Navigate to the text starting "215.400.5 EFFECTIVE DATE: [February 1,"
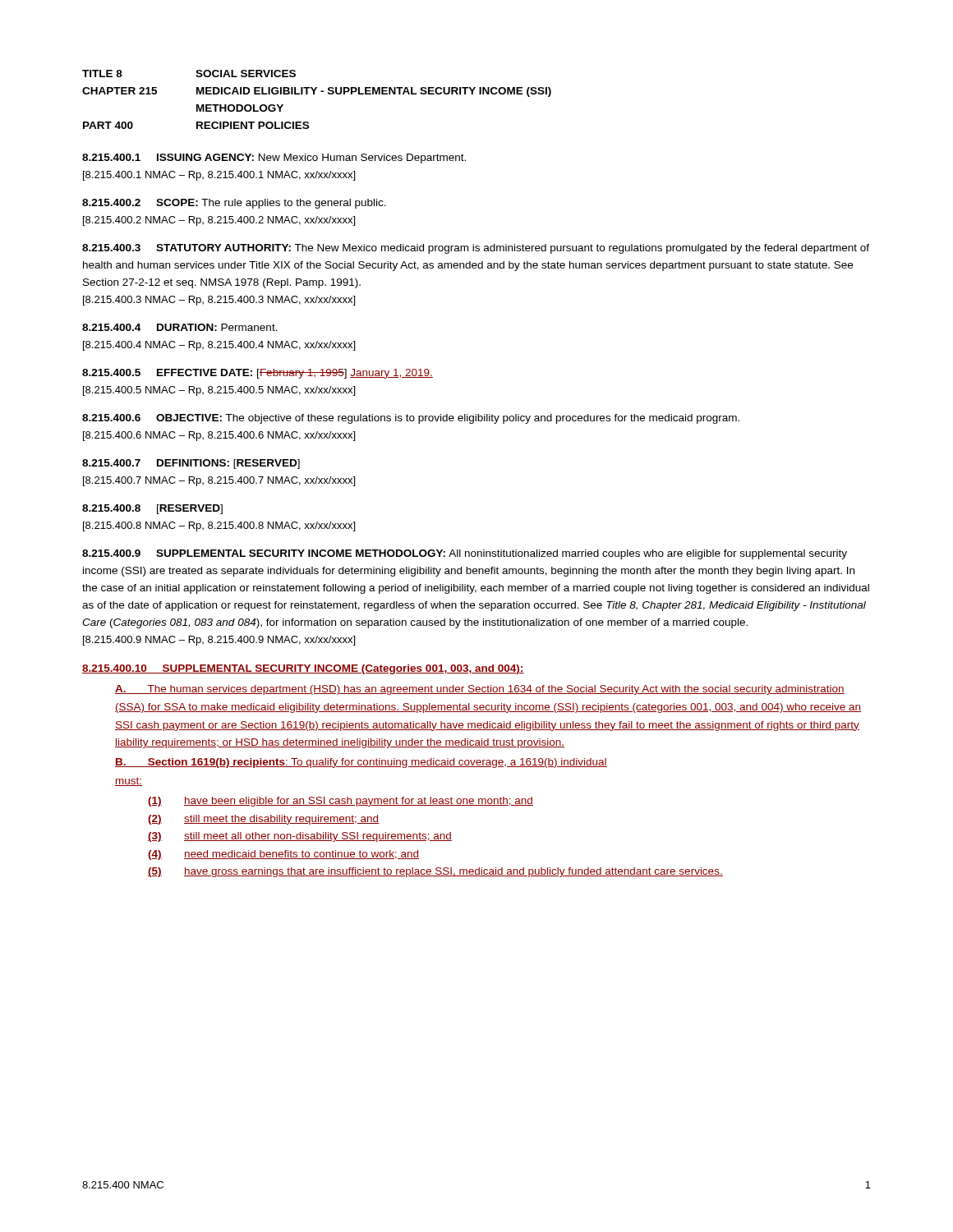The image size is (953, 1232). click(x=258, y=374)
